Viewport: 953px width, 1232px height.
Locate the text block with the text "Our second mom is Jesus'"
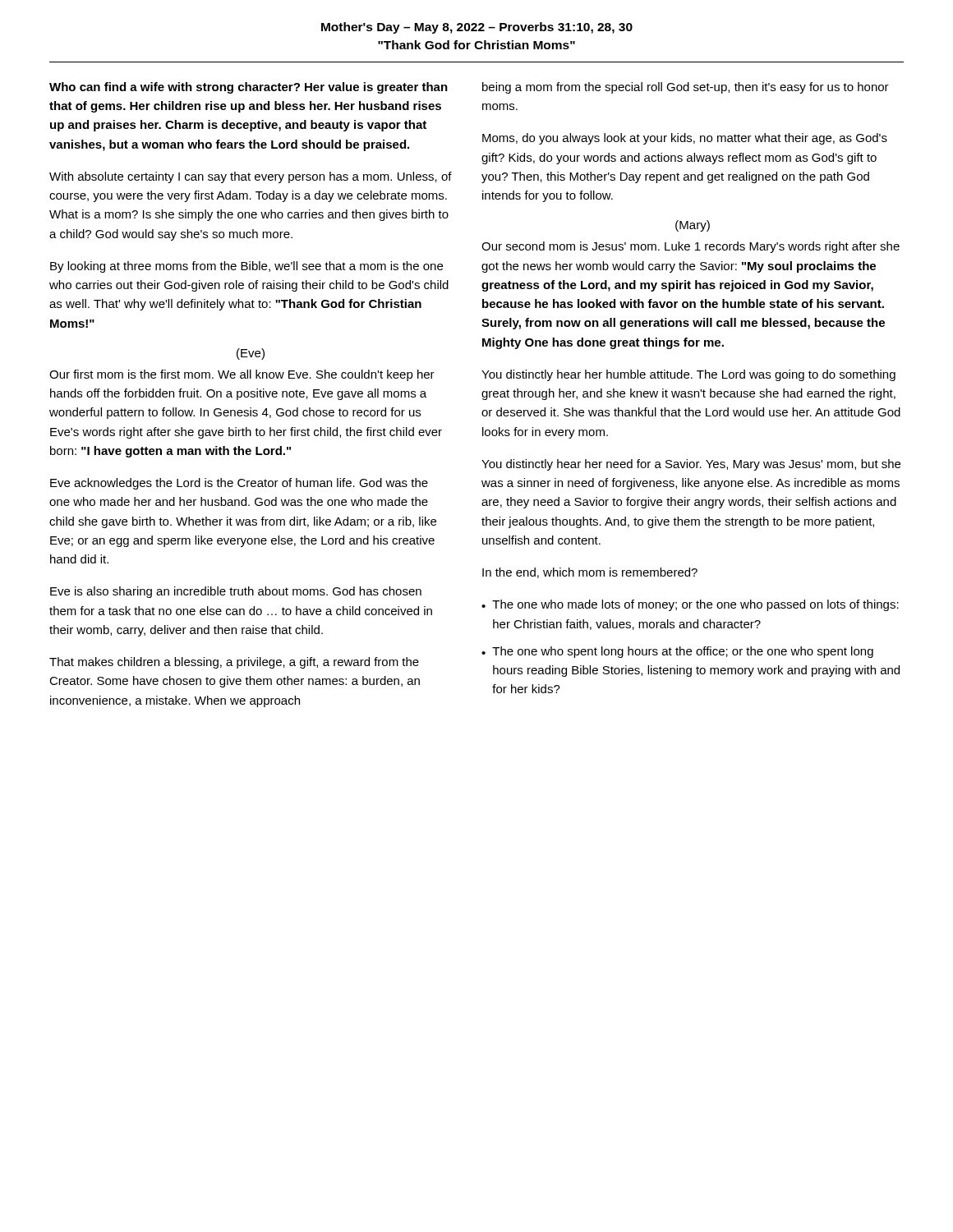point(693,294)
